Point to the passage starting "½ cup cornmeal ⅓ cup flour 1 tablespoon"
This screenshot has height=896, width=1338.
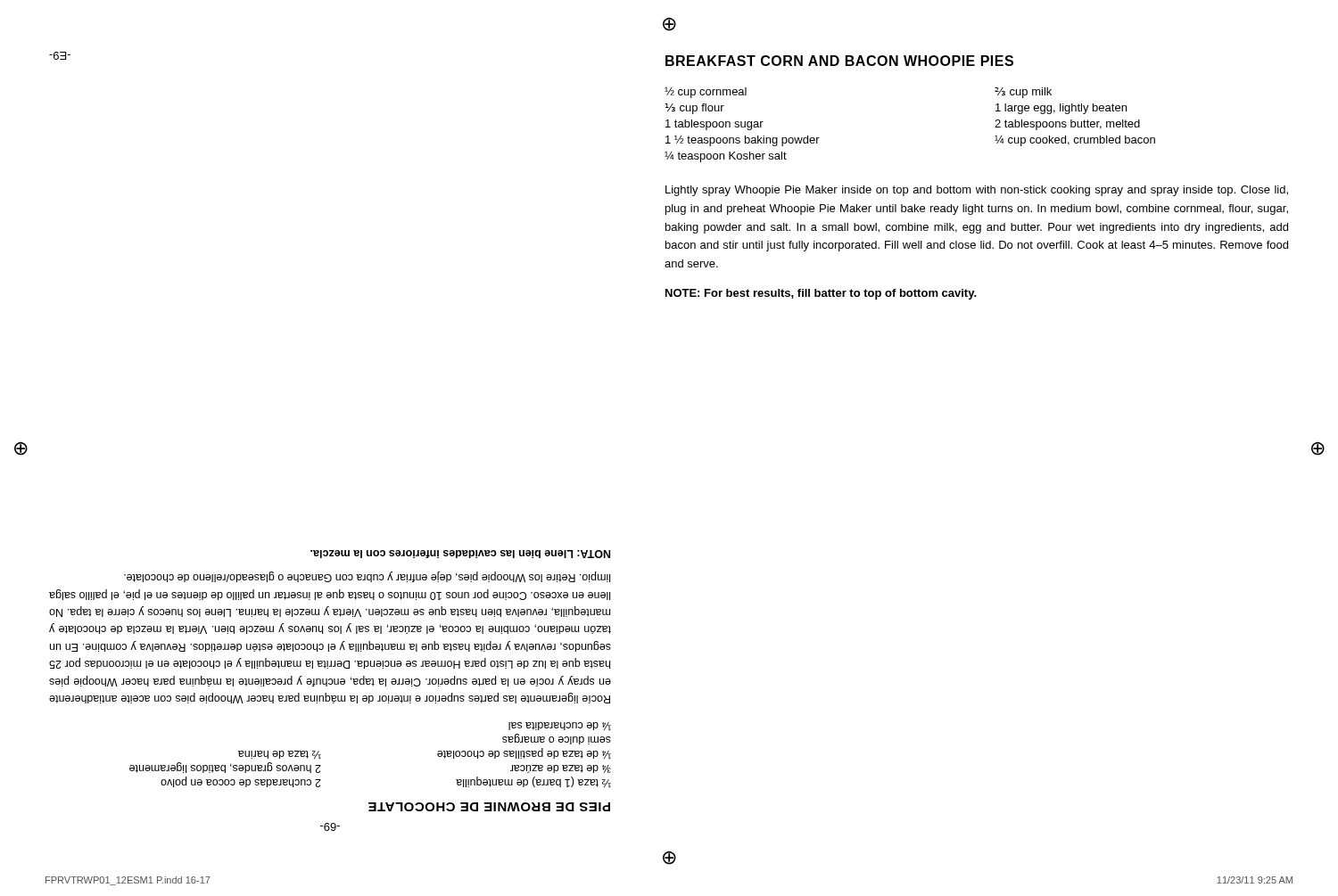(706, 93)
